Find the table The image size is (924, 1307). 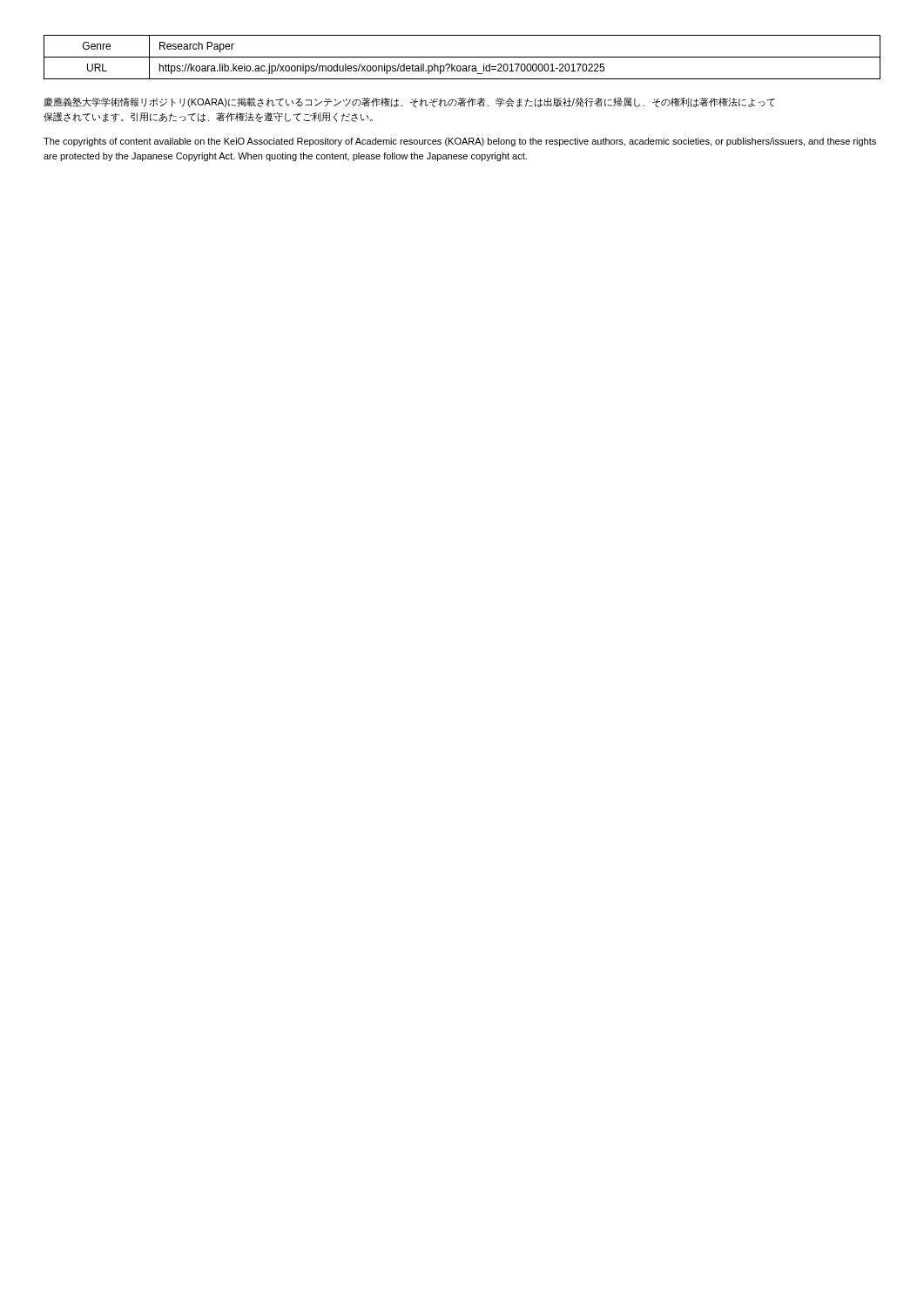pyautogui.click(x=462, y=57)
